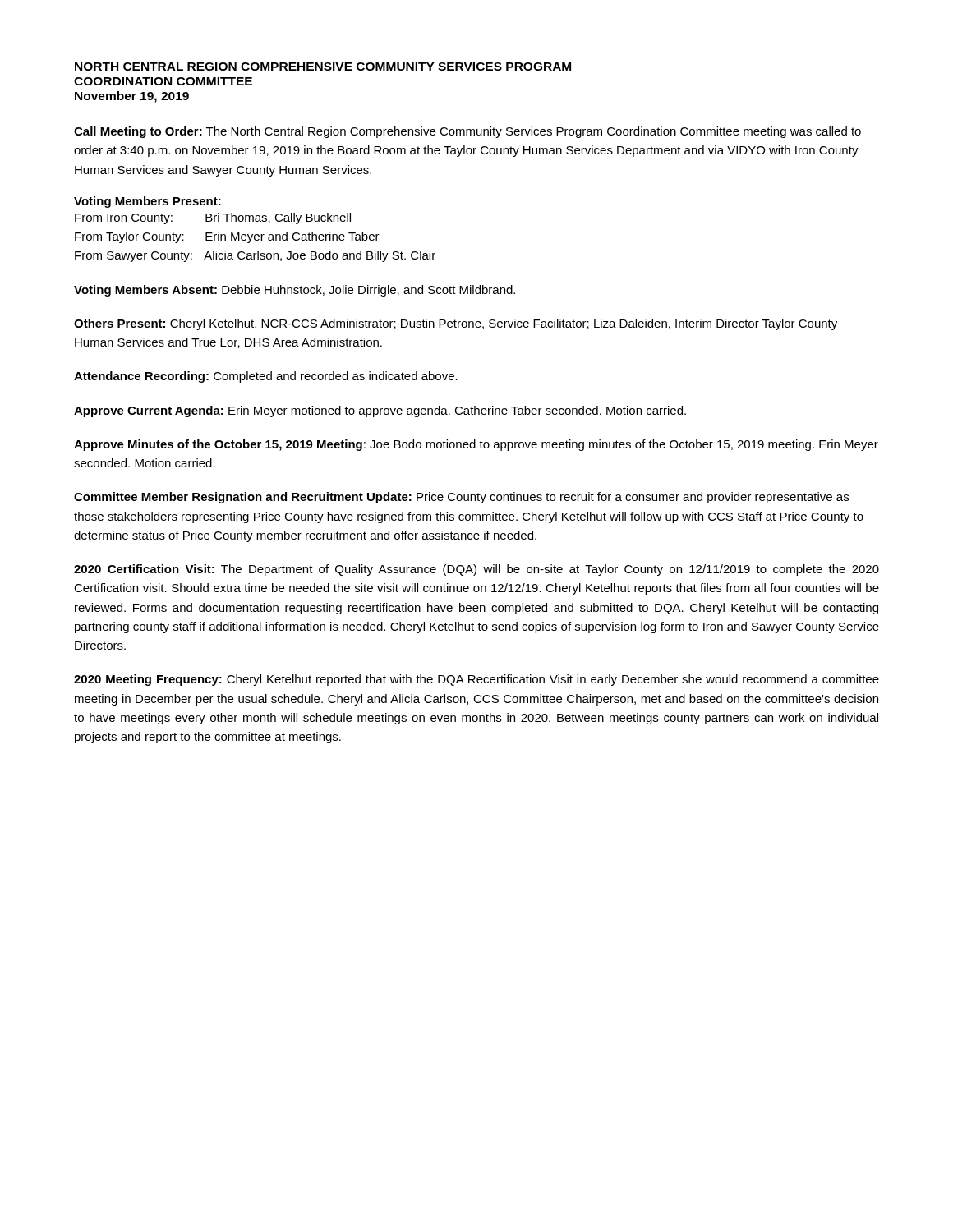Image resolution: width=953 pixels, height=1232 pixels.
Task: Find the region starting "Call Meeting to Order: The North Central Region"
Action: tap(468, 150)
